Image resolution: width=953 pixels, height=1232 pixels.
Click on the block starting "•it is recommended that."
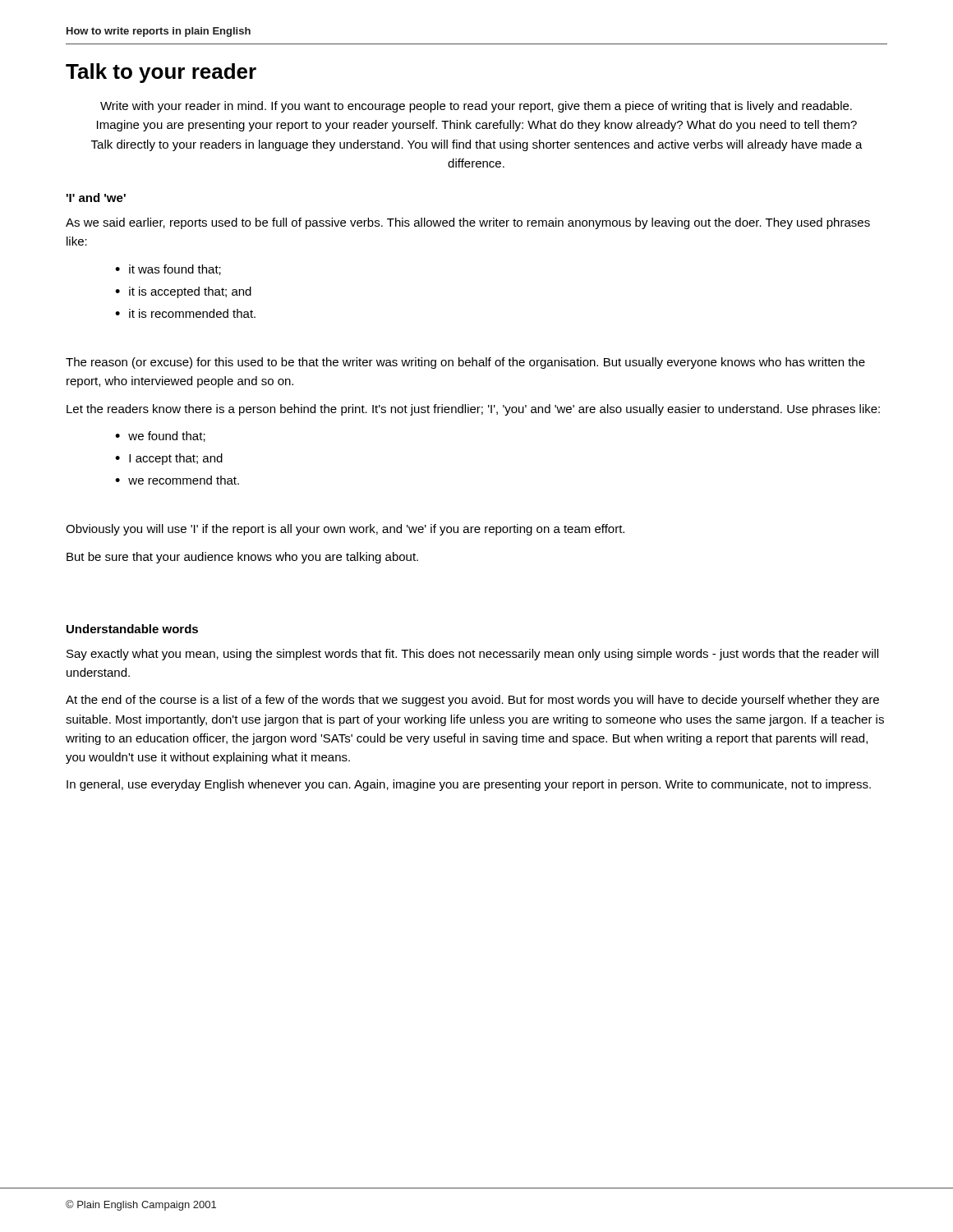[x=186, y=314]
